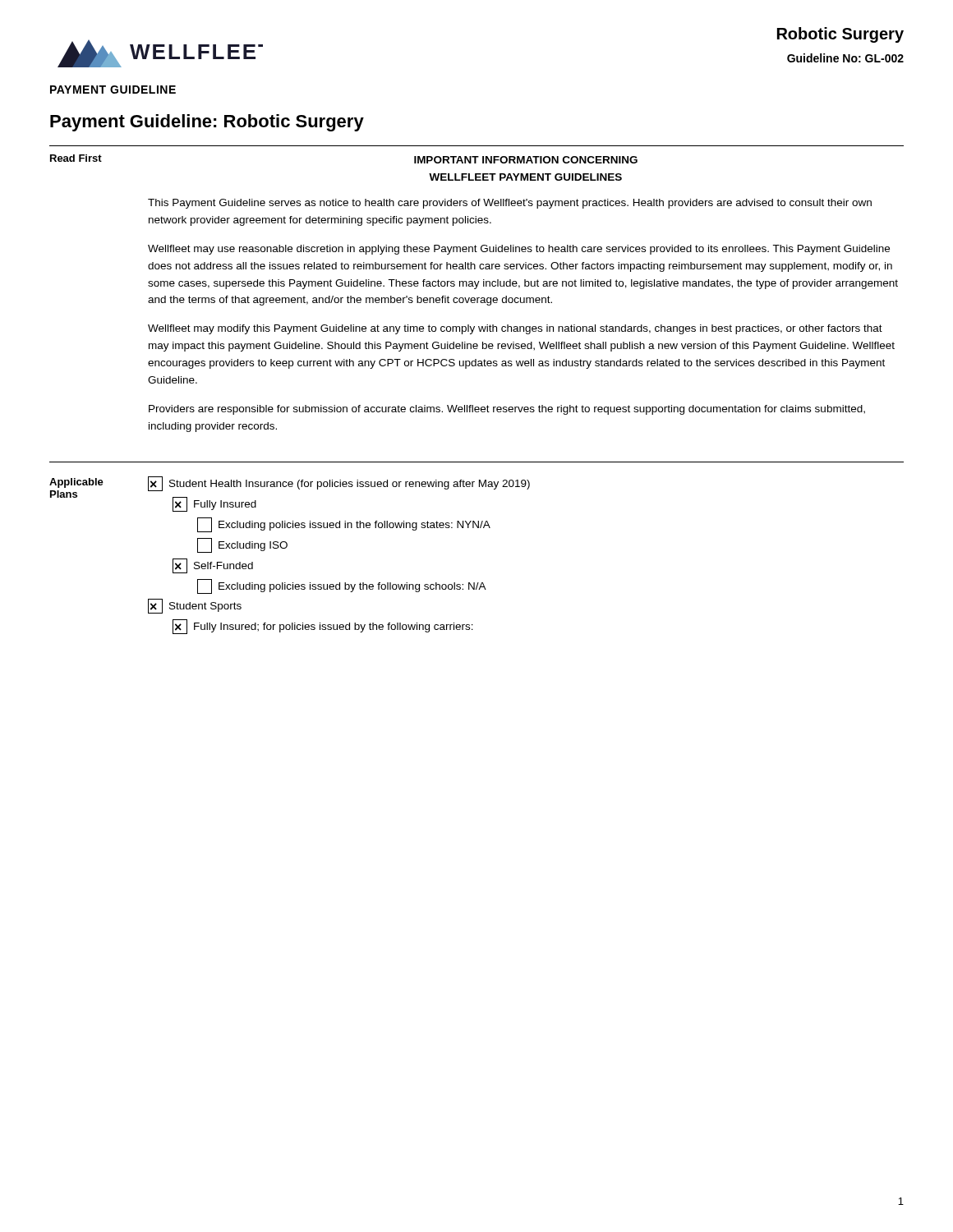Locate the text block starting "Excluding ISO"
The height and width of the screenshot is (1232, 953).
[x=243, y=545]
